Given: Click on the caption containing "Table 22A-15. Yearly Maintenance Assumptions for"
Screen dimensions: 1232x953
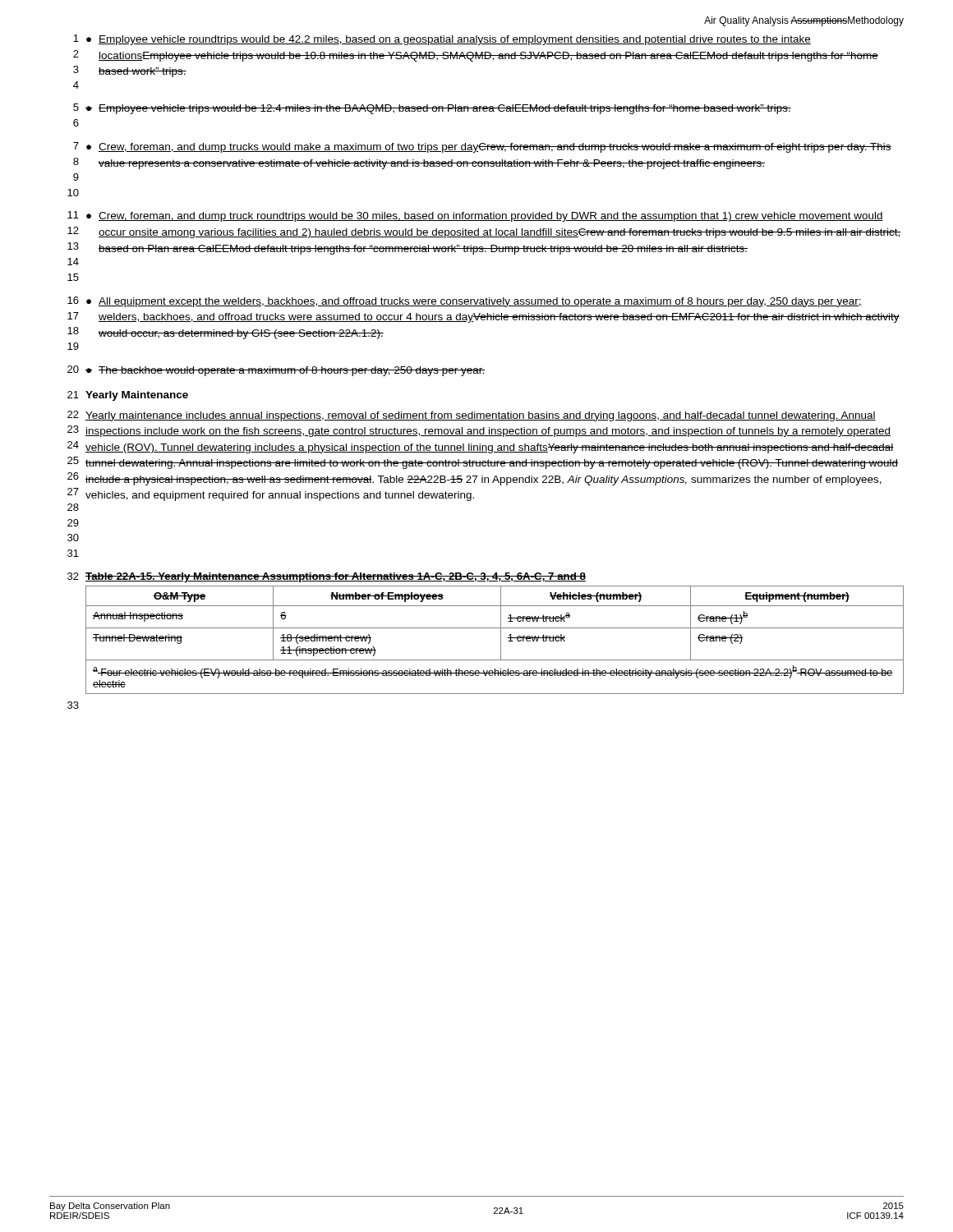Looking at the screenshot, I should point(336,576).
